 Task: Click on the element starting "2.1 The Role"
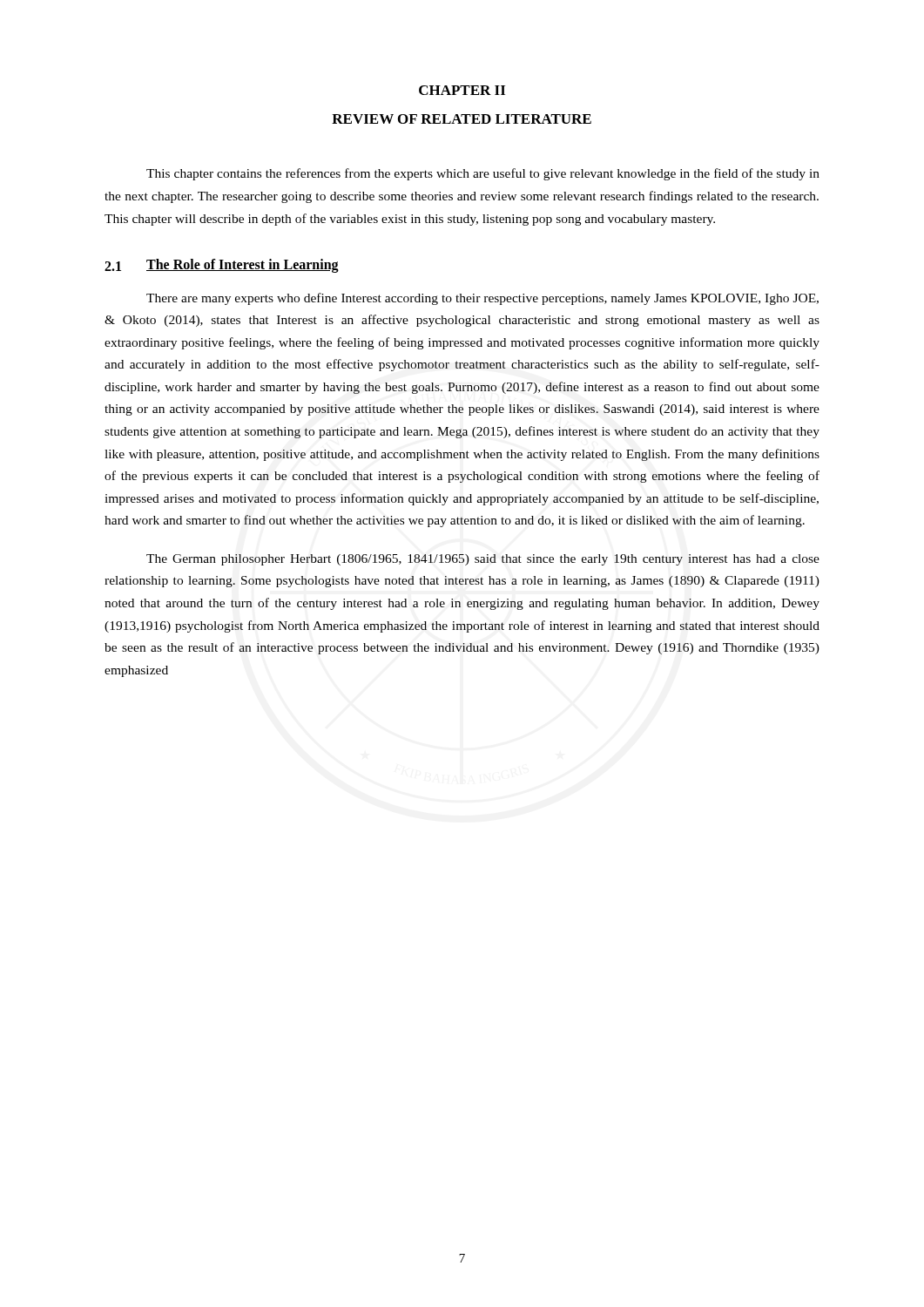pos(221,266)
